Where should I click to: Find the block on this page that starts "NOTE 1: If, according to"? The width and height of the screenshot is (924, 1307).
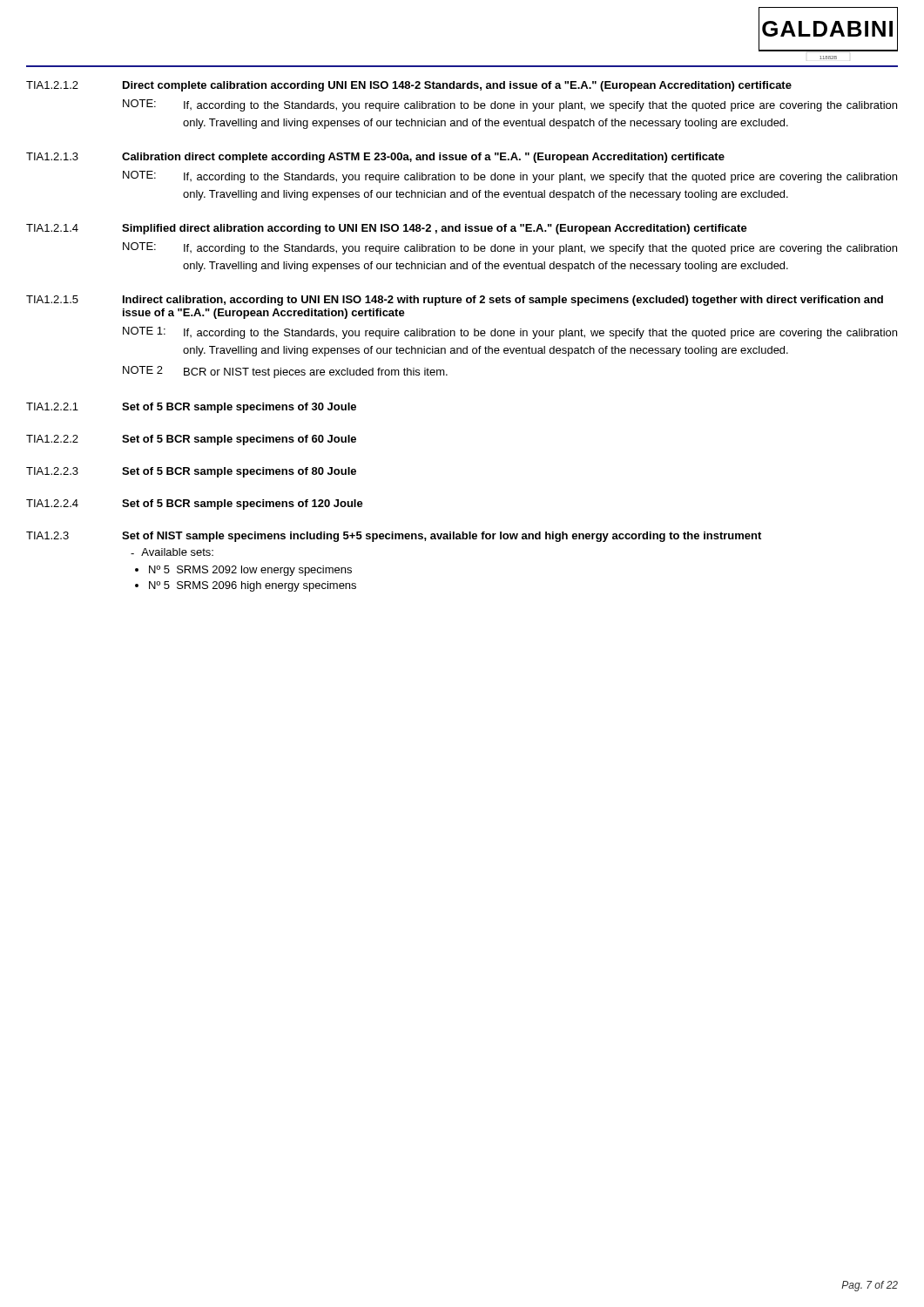510,341
